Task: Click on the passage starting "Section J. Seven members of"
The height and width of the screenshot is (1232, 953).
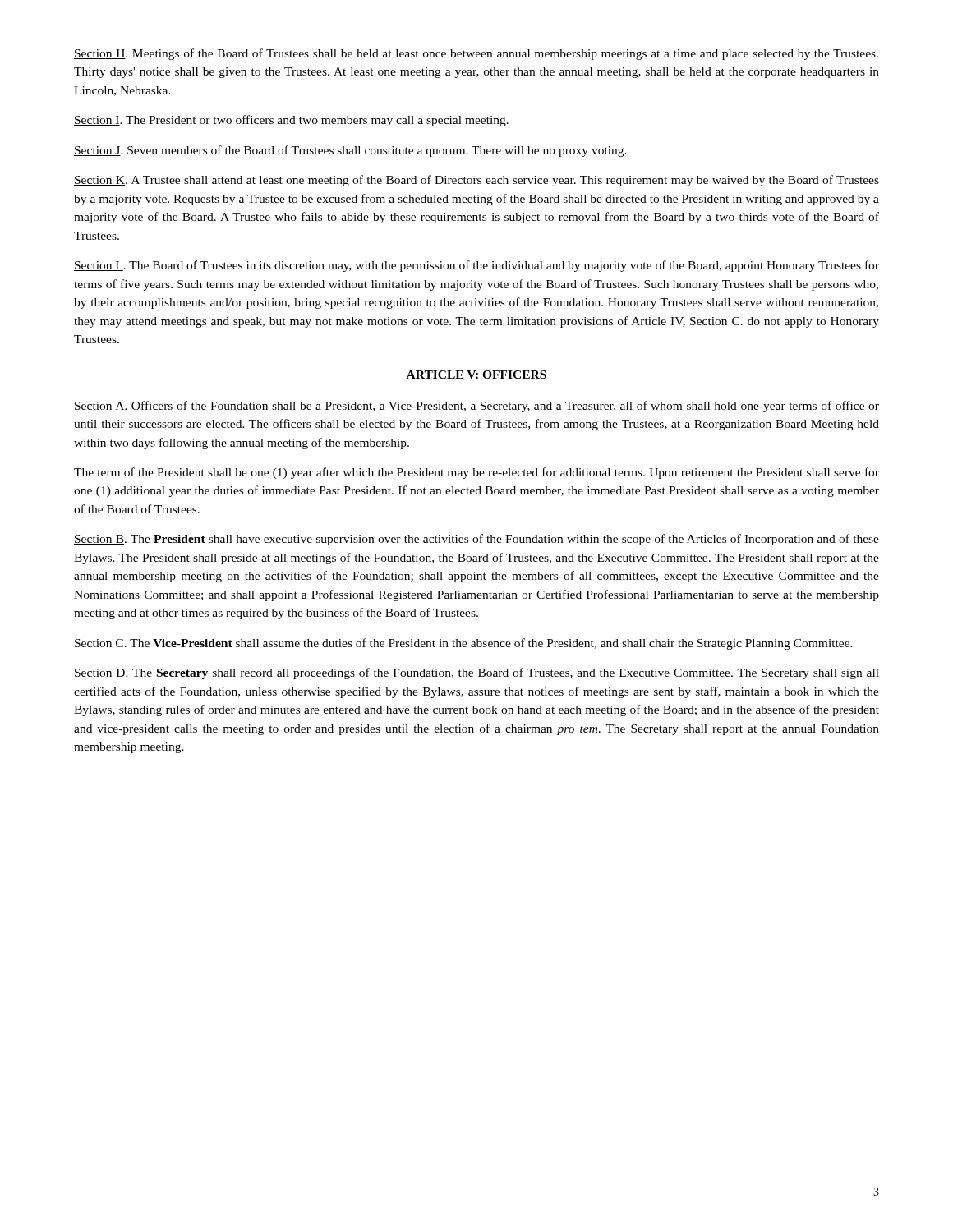Action: pyautogui.click(x=351, y=150)
